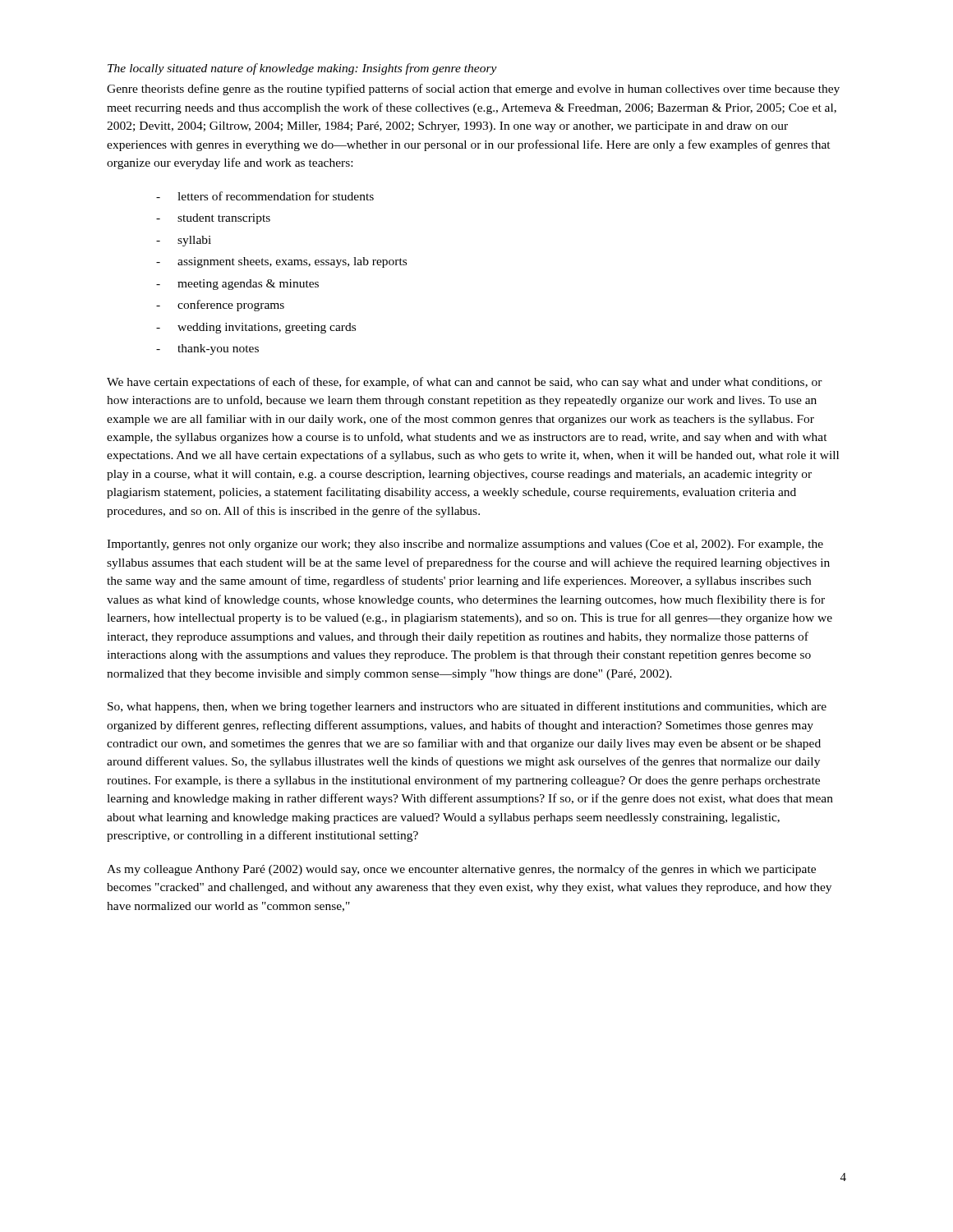Point to "-assignment sheets, exams, essays, lab reports"

coord(282,262)
